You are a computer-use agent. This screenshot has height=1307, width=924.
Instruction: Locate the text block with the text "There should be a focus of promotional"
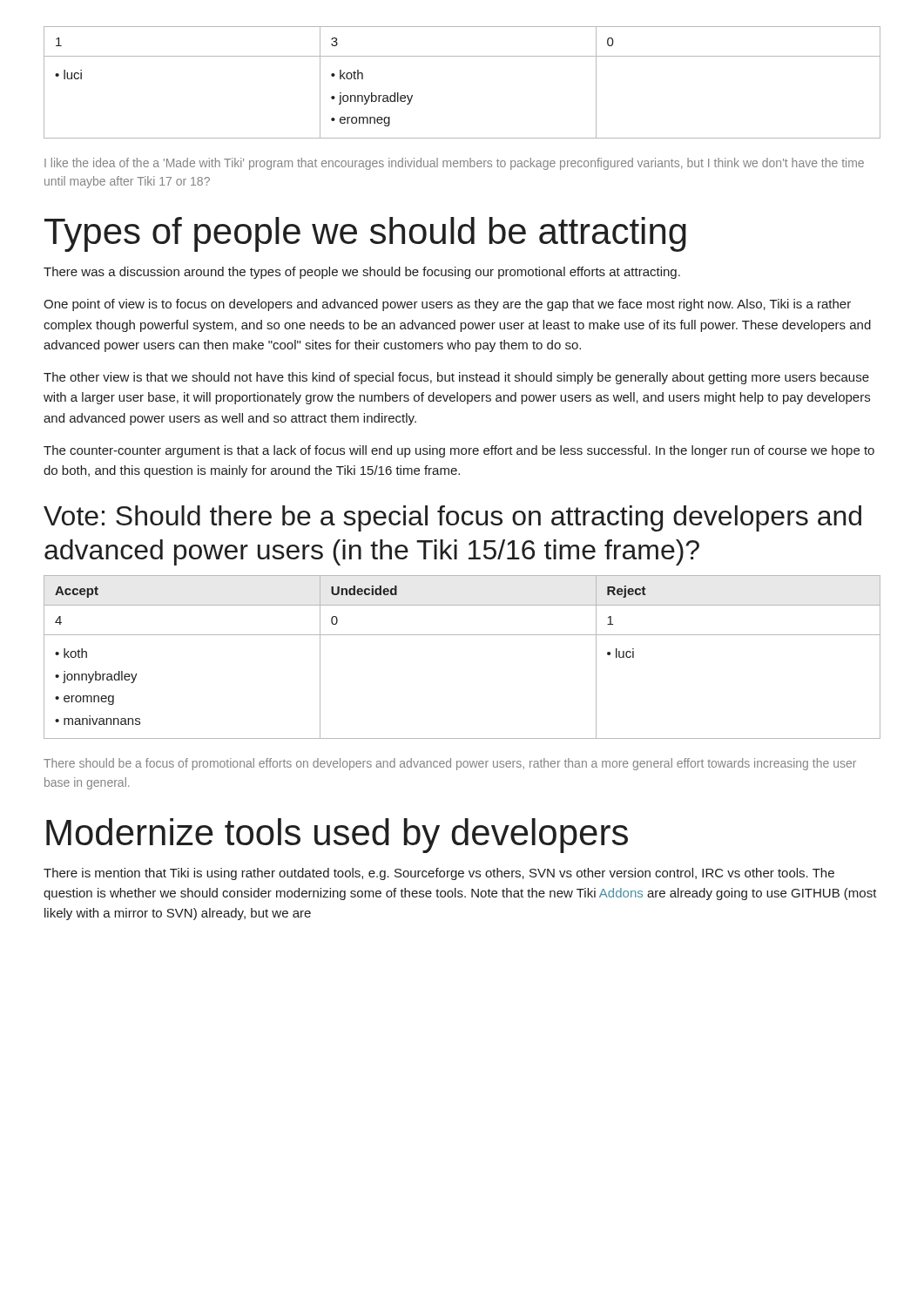(462, 774)
